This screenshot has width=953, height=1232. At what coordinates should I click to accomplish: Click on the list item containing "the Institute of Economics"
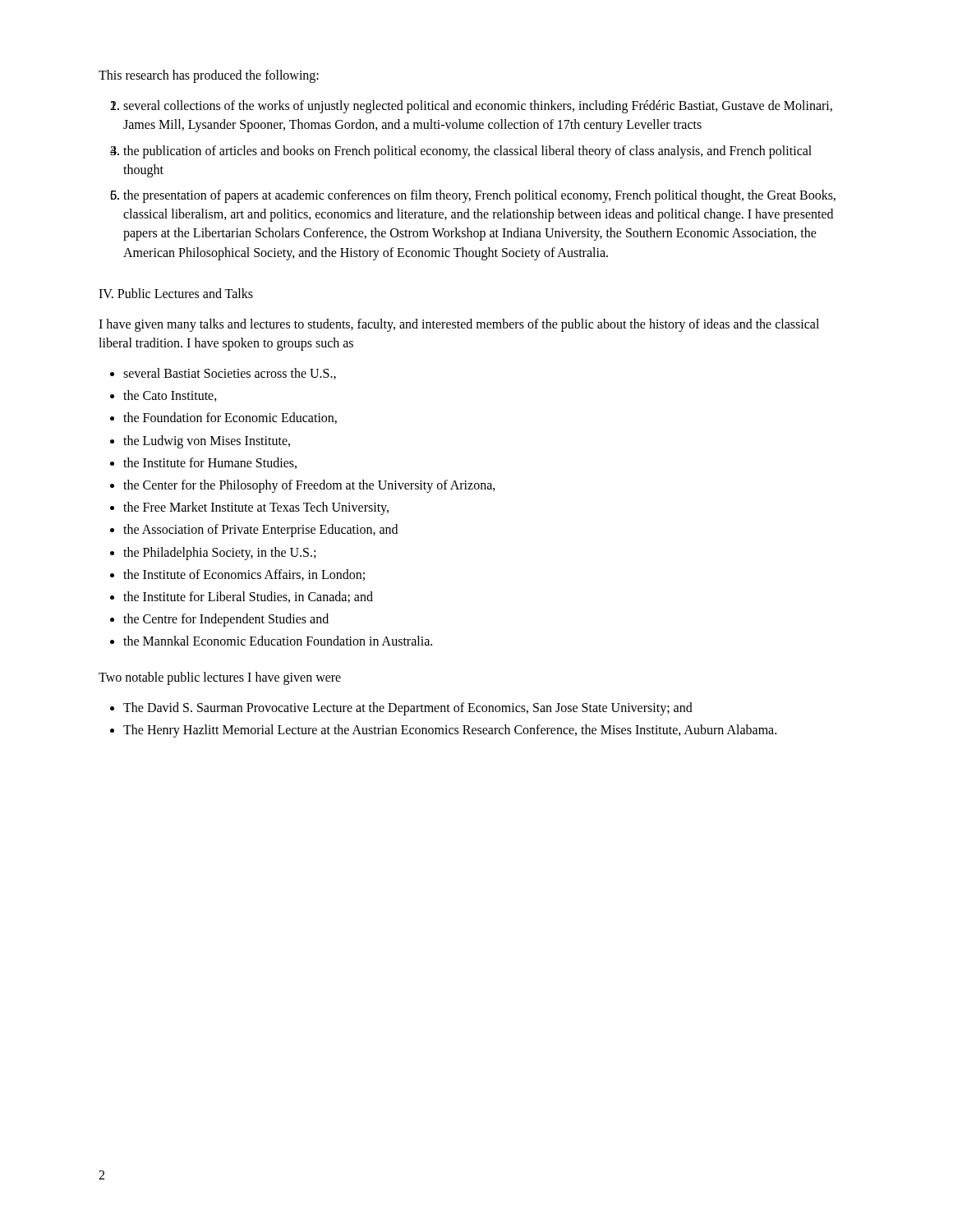(x=244, y=575)
